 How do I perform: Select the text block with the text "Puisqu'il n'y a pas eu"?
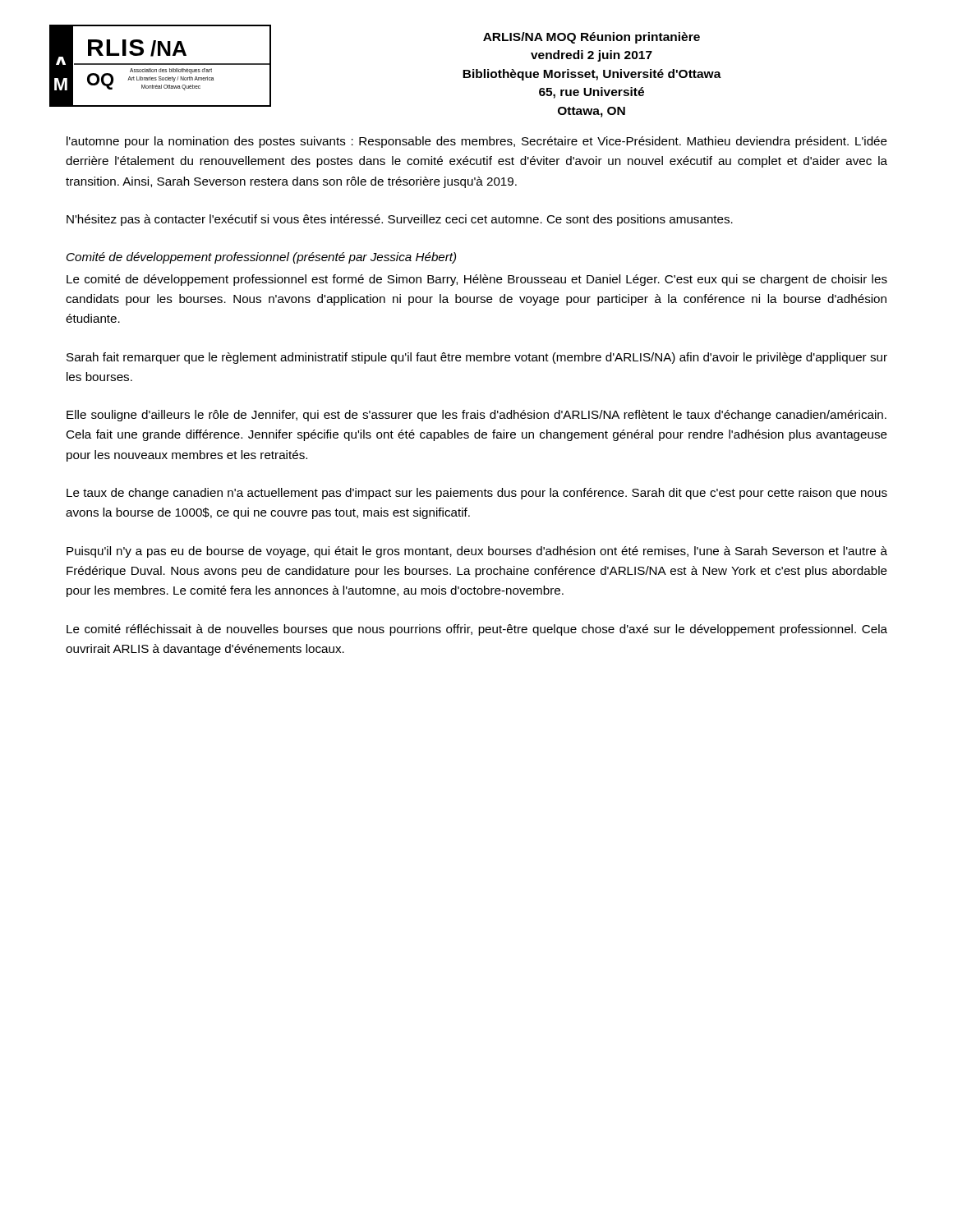point(476,570)
